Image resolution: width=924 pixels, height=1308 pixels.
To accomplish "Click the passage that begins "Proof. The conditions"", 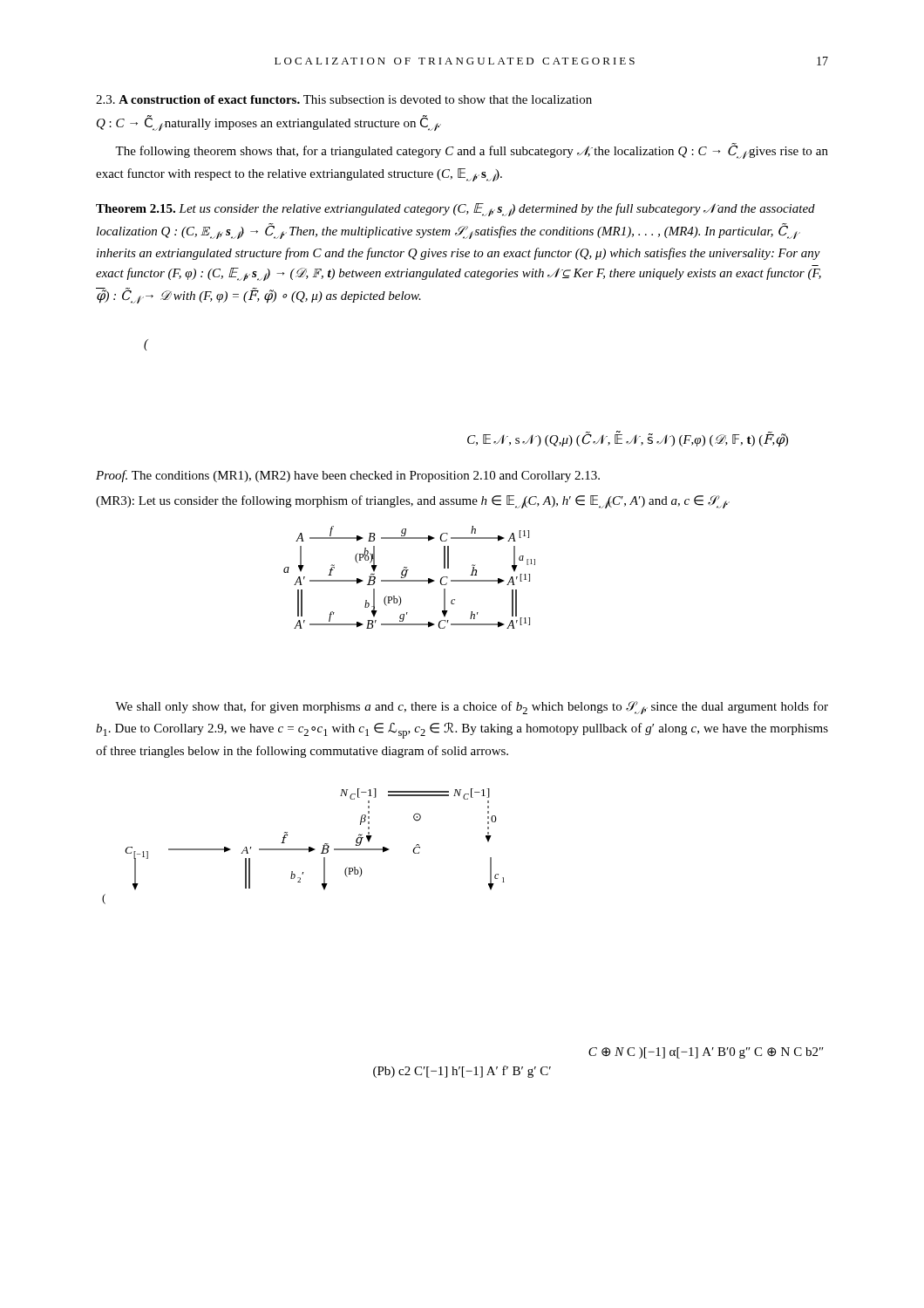I will click(348, 475).
